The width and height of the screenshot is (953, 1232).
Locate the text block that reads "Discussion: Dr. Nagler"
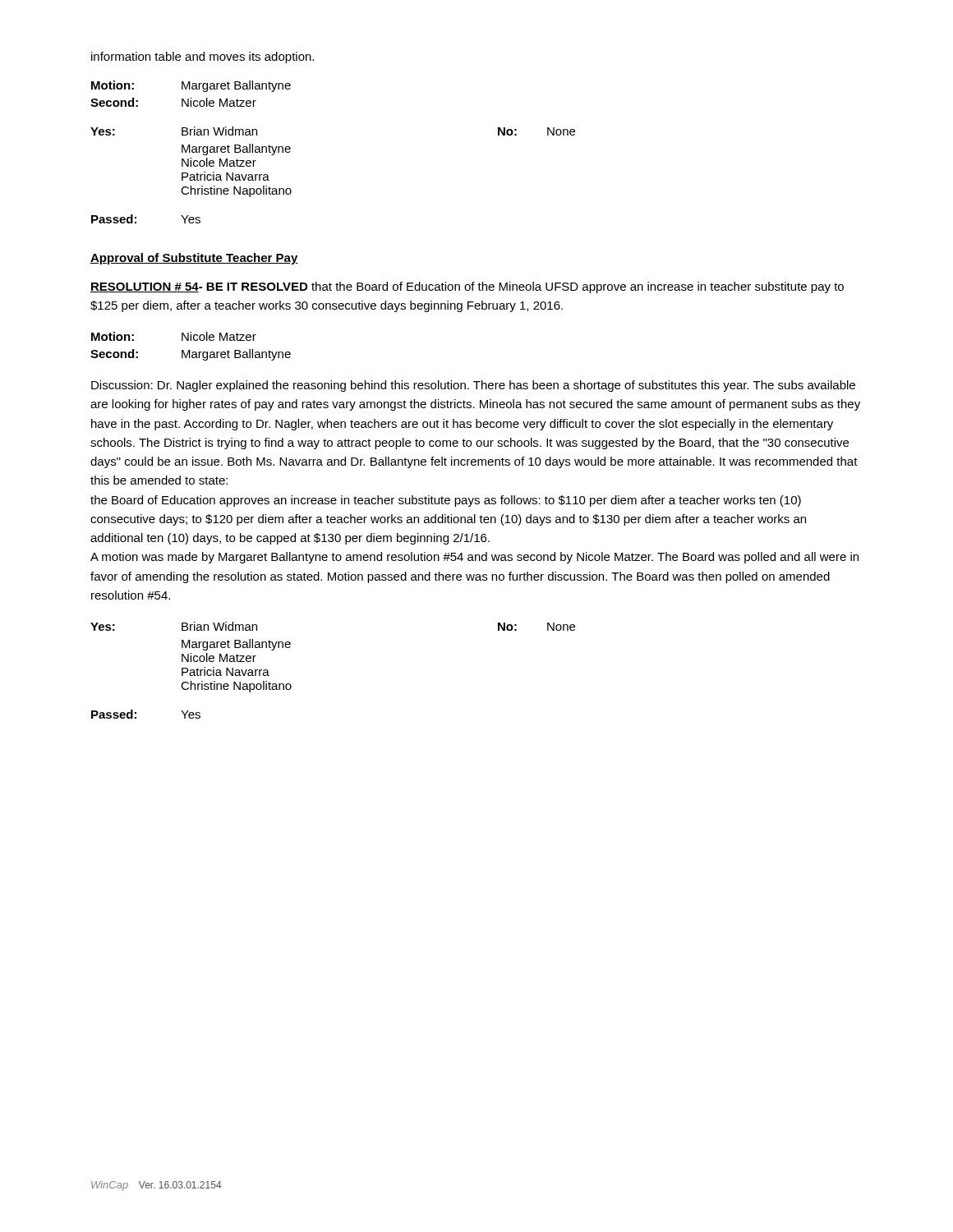(x=475, y=490)
